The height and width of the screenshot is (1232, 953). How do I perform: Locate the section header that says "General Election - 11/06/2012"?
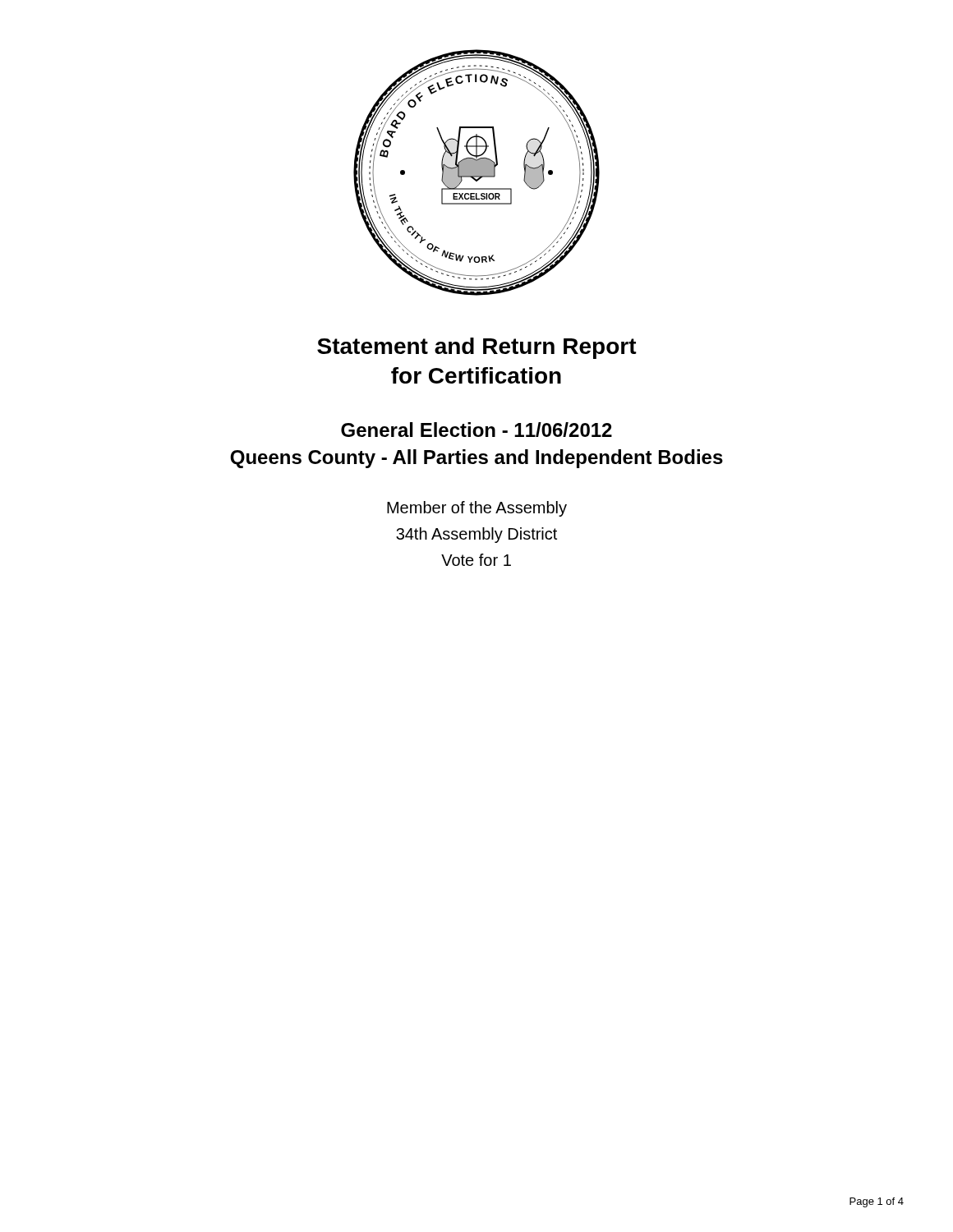[476, 444]
